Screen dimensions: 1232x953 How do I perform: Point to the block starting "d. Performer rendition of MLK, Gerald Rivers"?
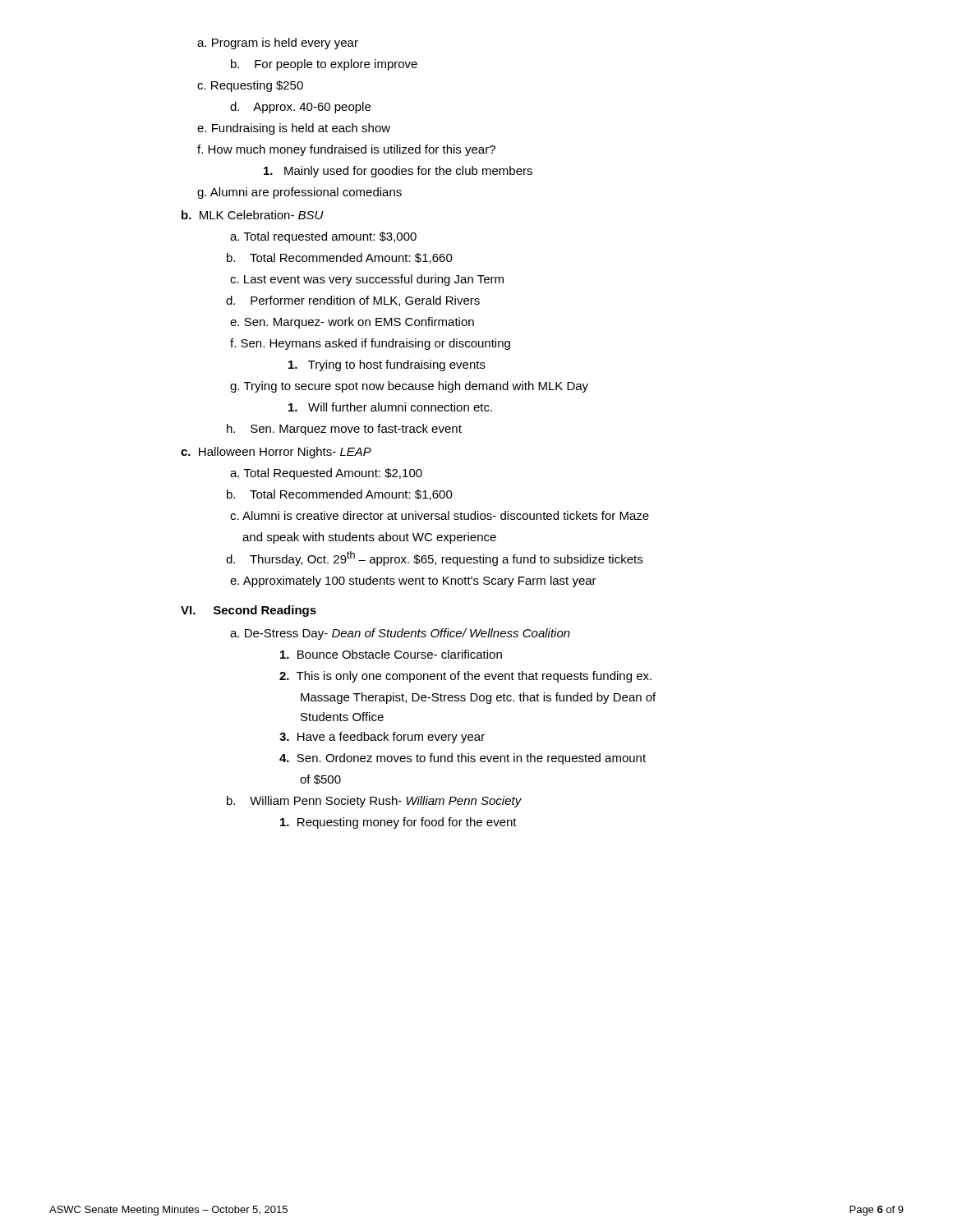click(353, 300)
